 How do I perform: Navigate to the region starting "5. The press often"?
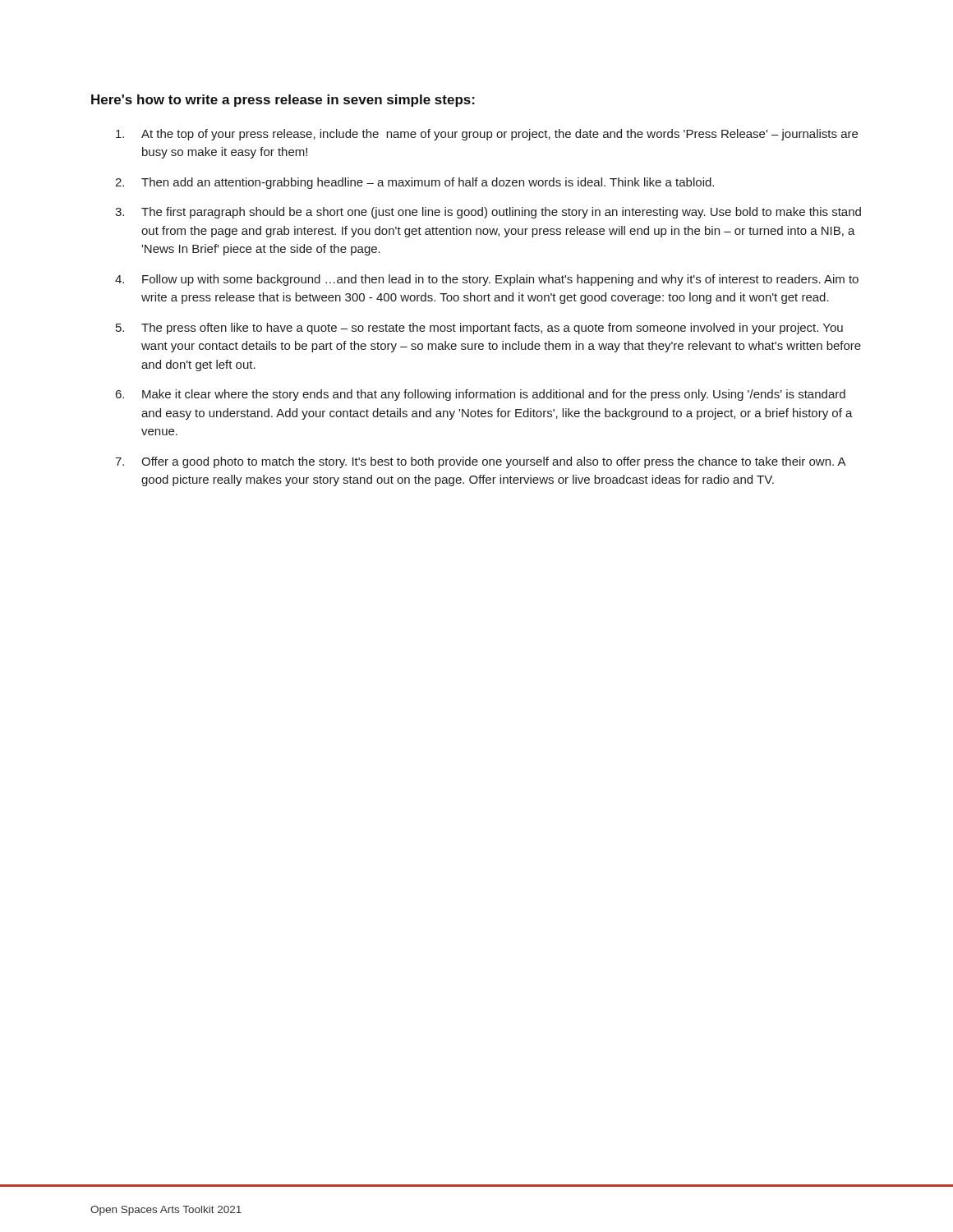(489, 346)
